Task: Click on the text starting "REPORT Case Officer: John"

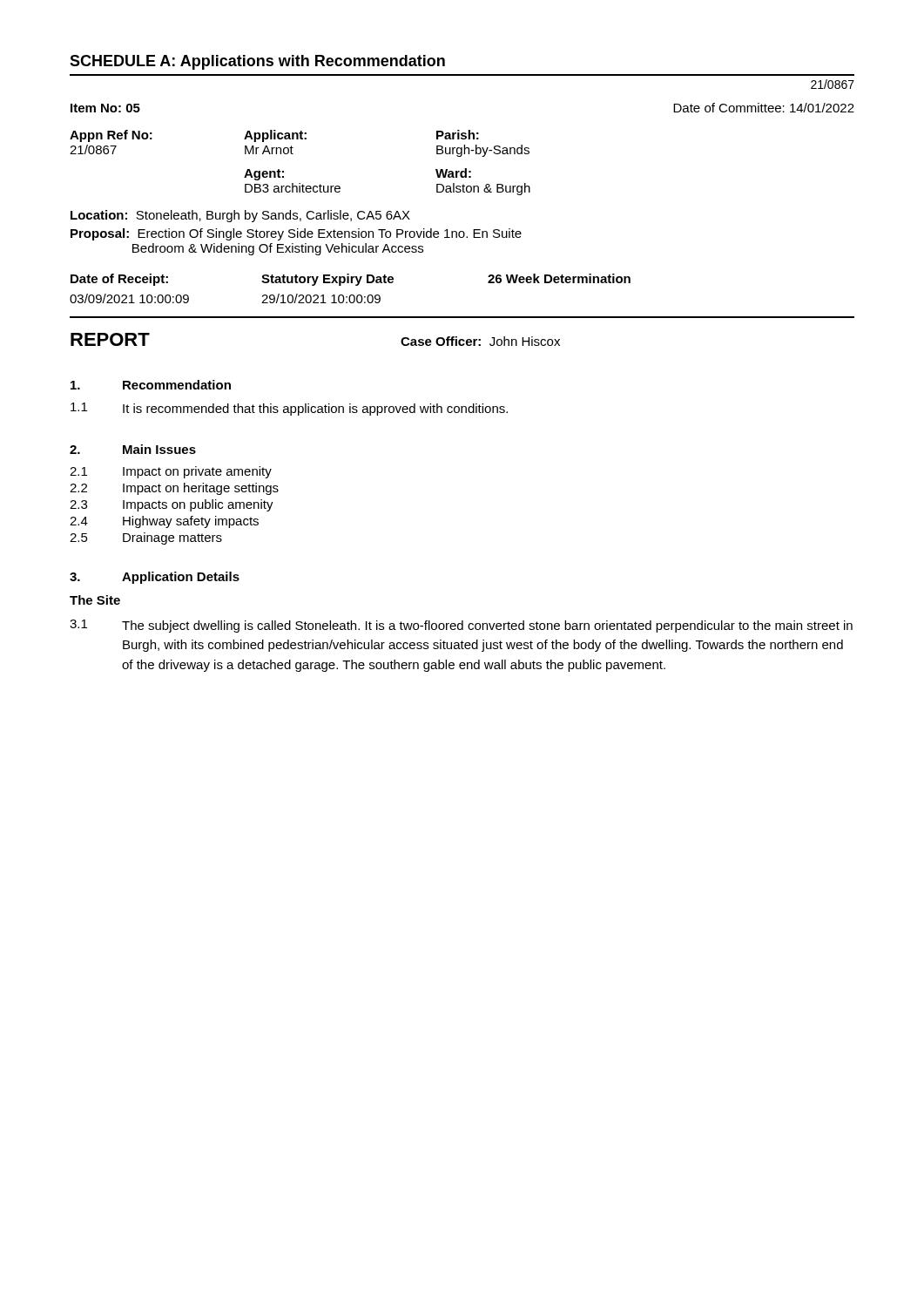Action: click(x=113, y=339)
